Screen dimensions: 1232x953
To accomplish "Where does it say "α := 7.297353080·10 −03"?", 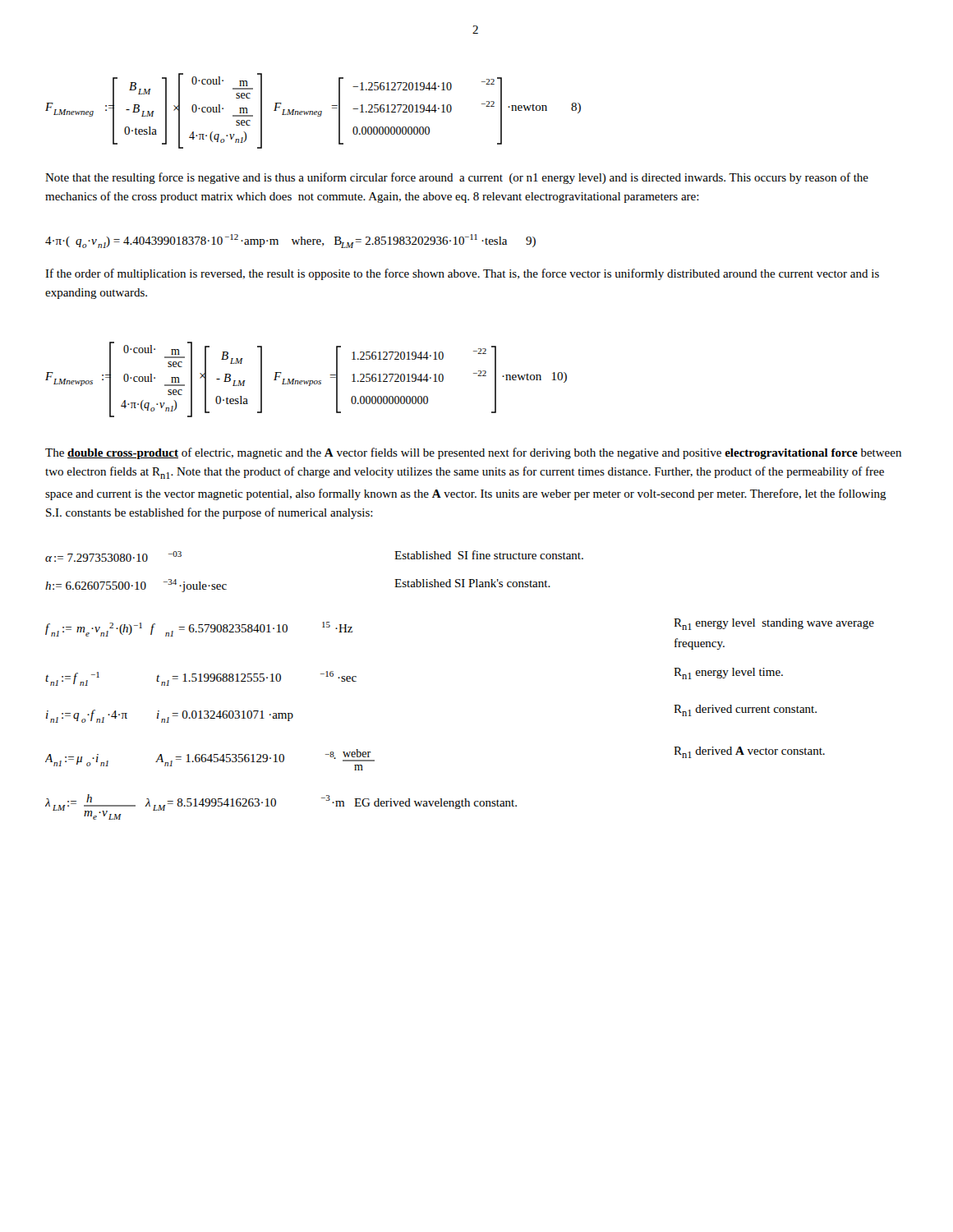I will pyautogui.click(x=160, y=558).
